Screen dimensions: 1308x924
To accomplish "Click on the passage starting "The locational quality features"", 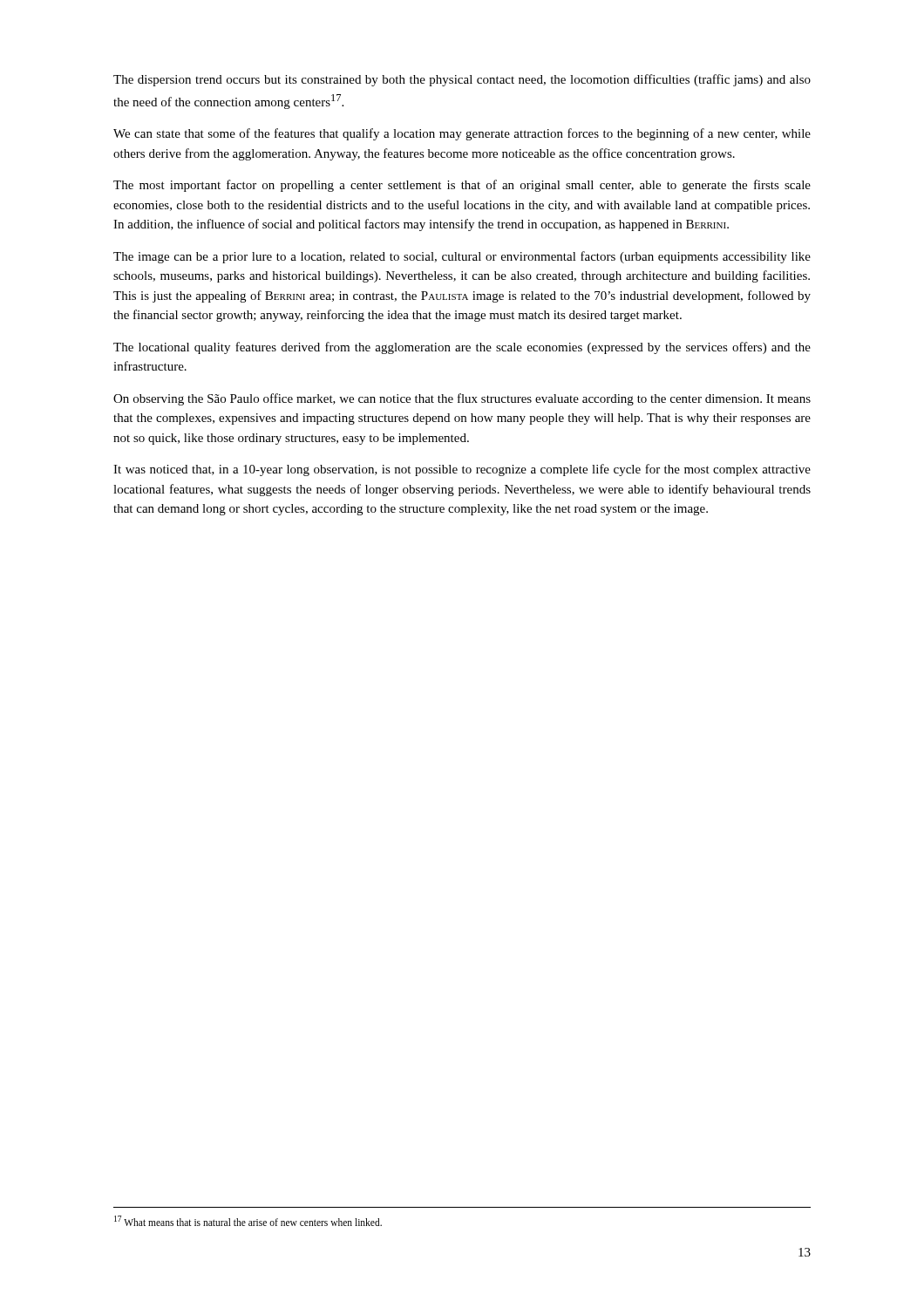I will (x=462, y=356).
